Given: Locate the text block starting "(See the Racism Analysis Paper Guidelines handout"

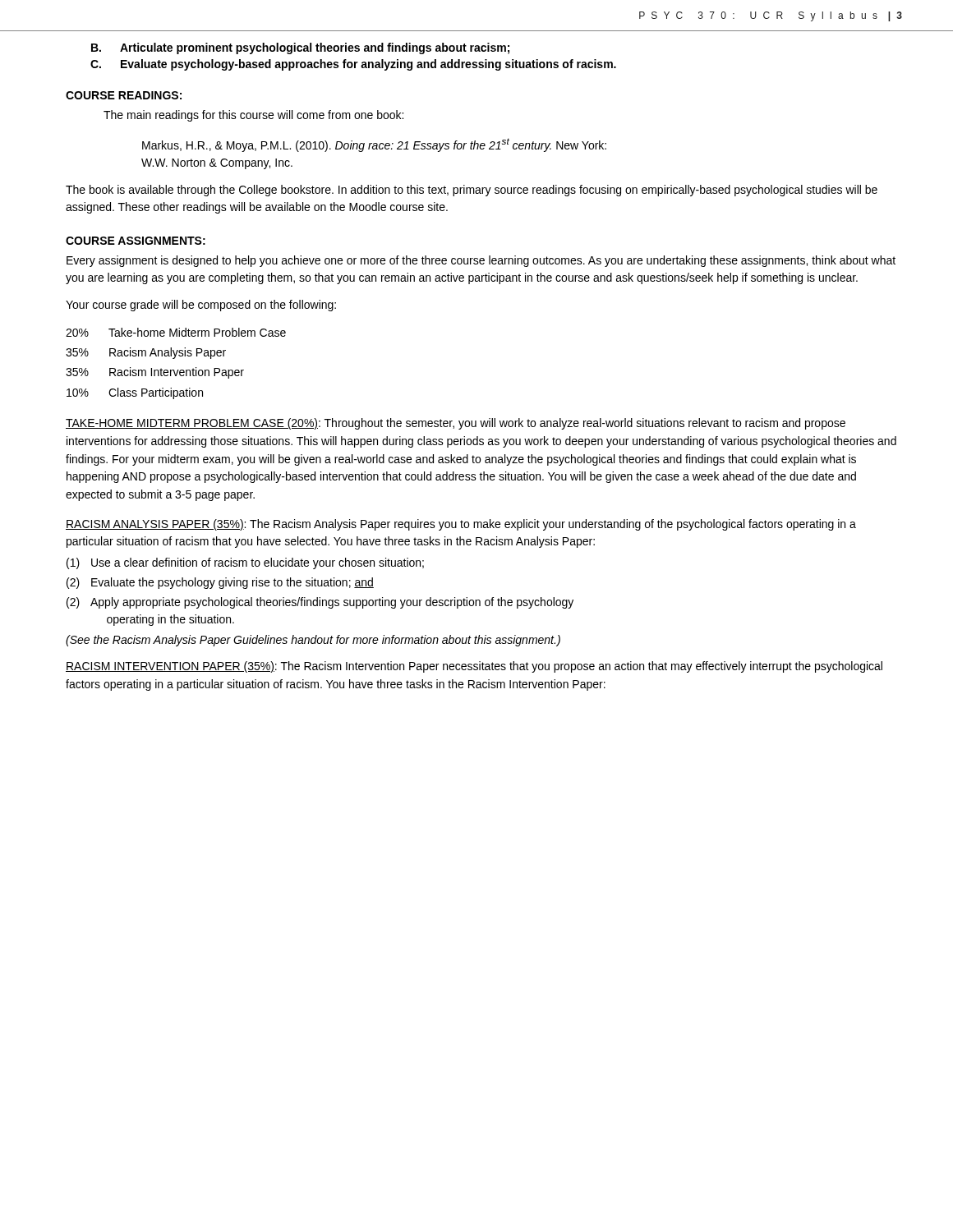Looking at the screenshot, I should (313, 640).
